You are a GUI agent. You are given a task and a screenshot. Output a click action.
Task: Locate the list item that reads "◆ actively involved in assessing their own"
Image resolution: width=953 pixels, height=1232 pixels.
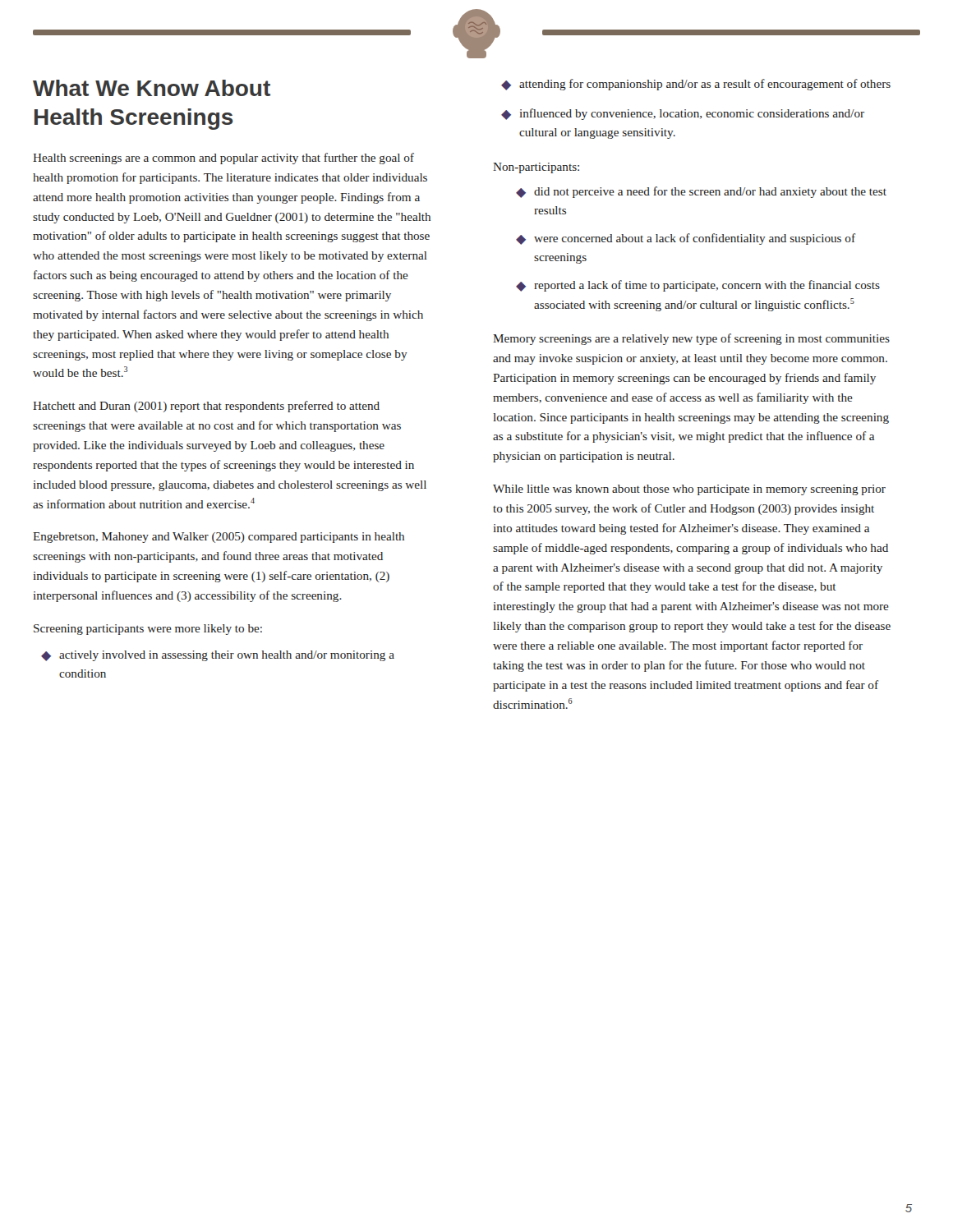point(238,664)
